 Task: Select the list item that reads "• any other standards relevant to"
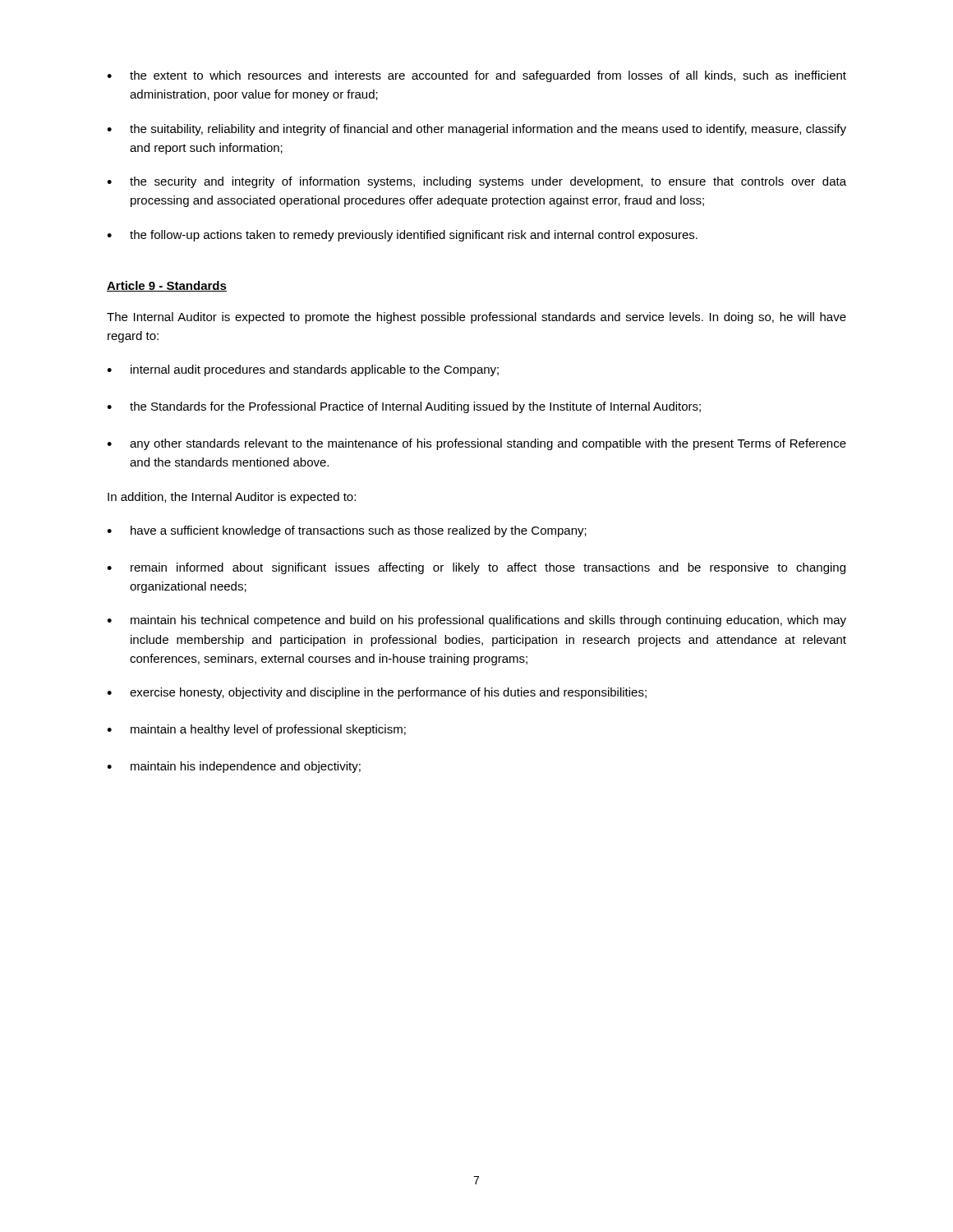[x=476, y=453]
